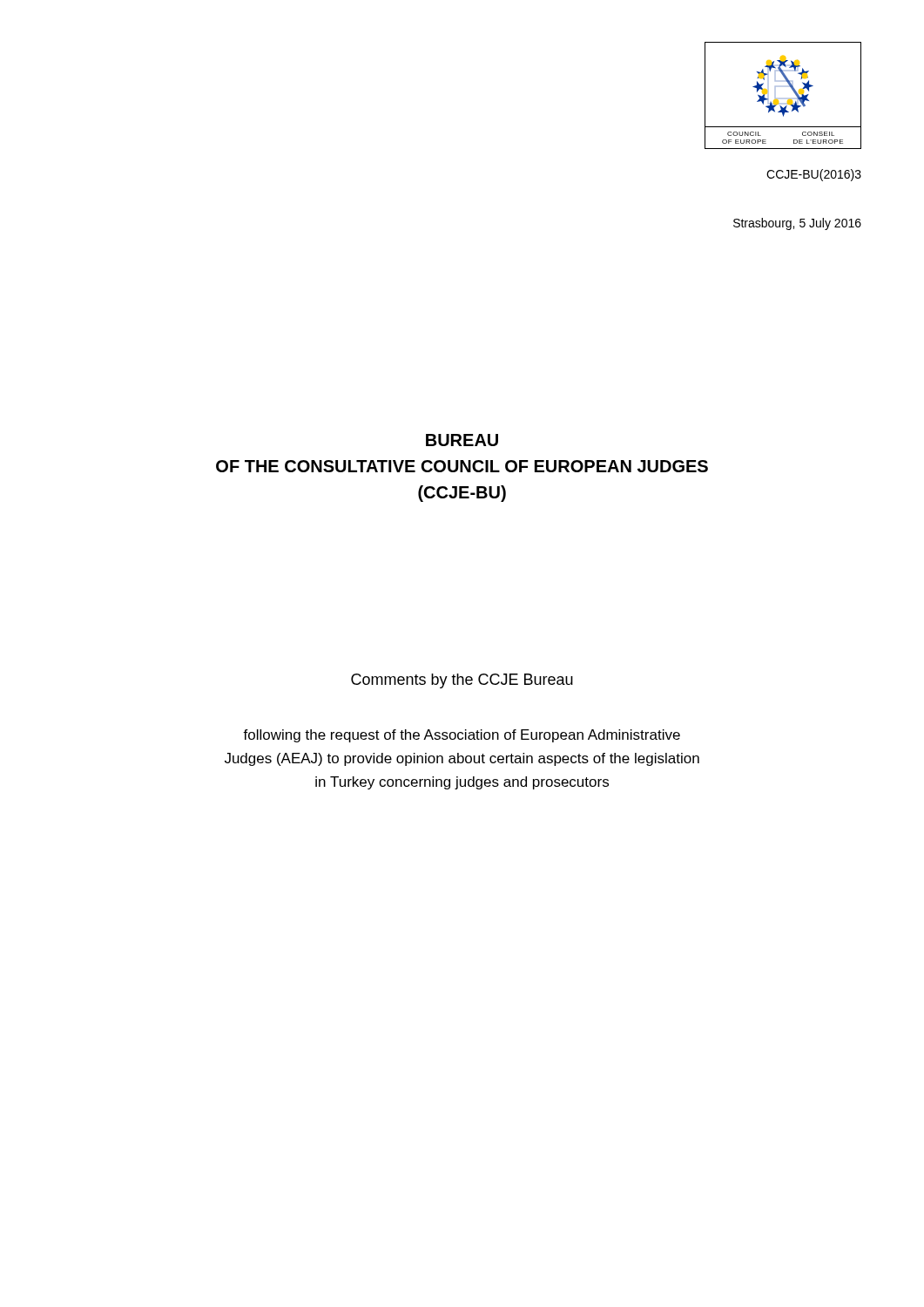Screen dimensions: 1307x924
Task: Find the text that says "Strasbourg, 5 July 2016"
Action: (x=797, y=223)
